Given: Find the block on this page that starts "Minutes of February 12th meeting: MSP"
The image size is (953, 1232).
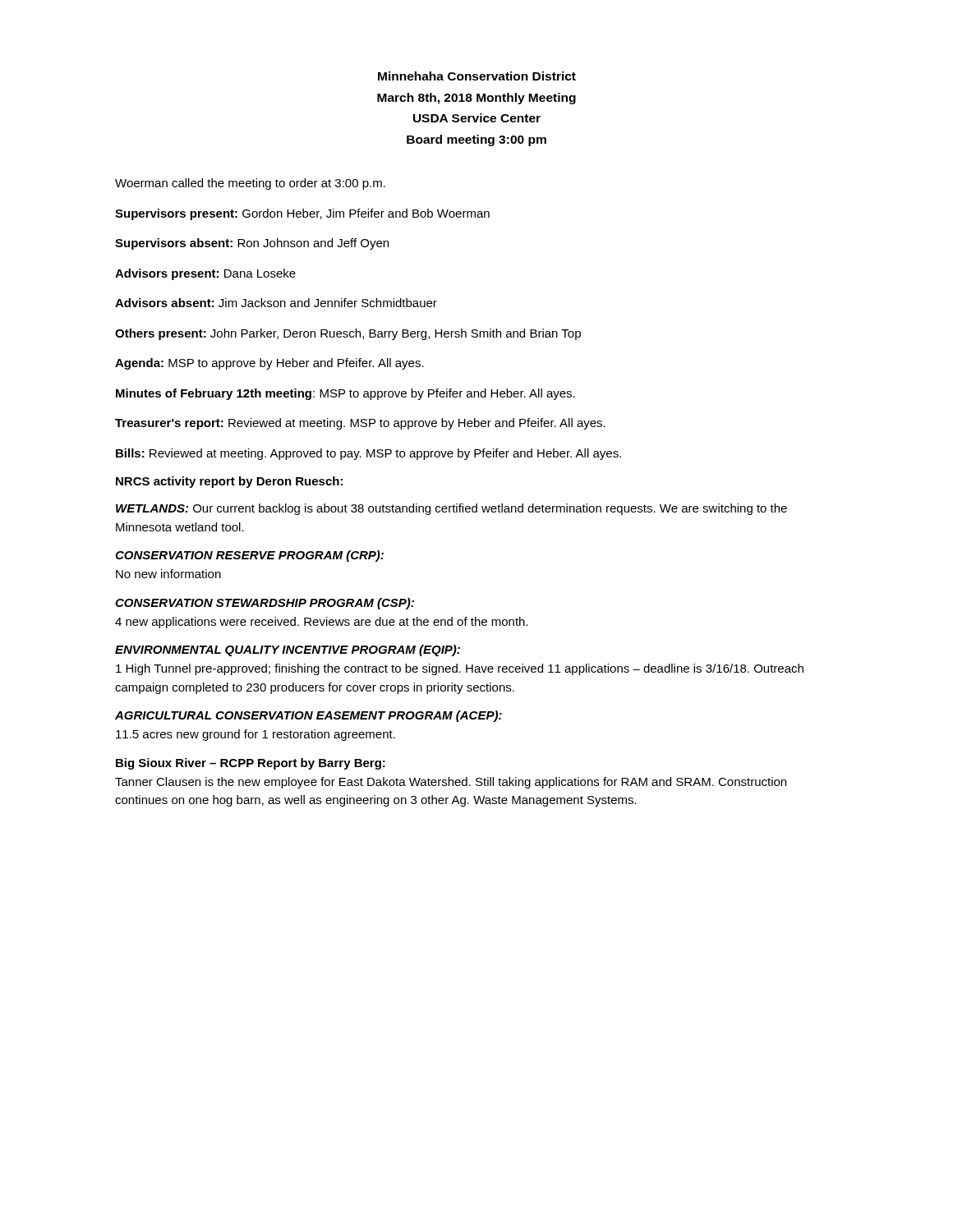Looking at the screenshot, I should [345, 393].
